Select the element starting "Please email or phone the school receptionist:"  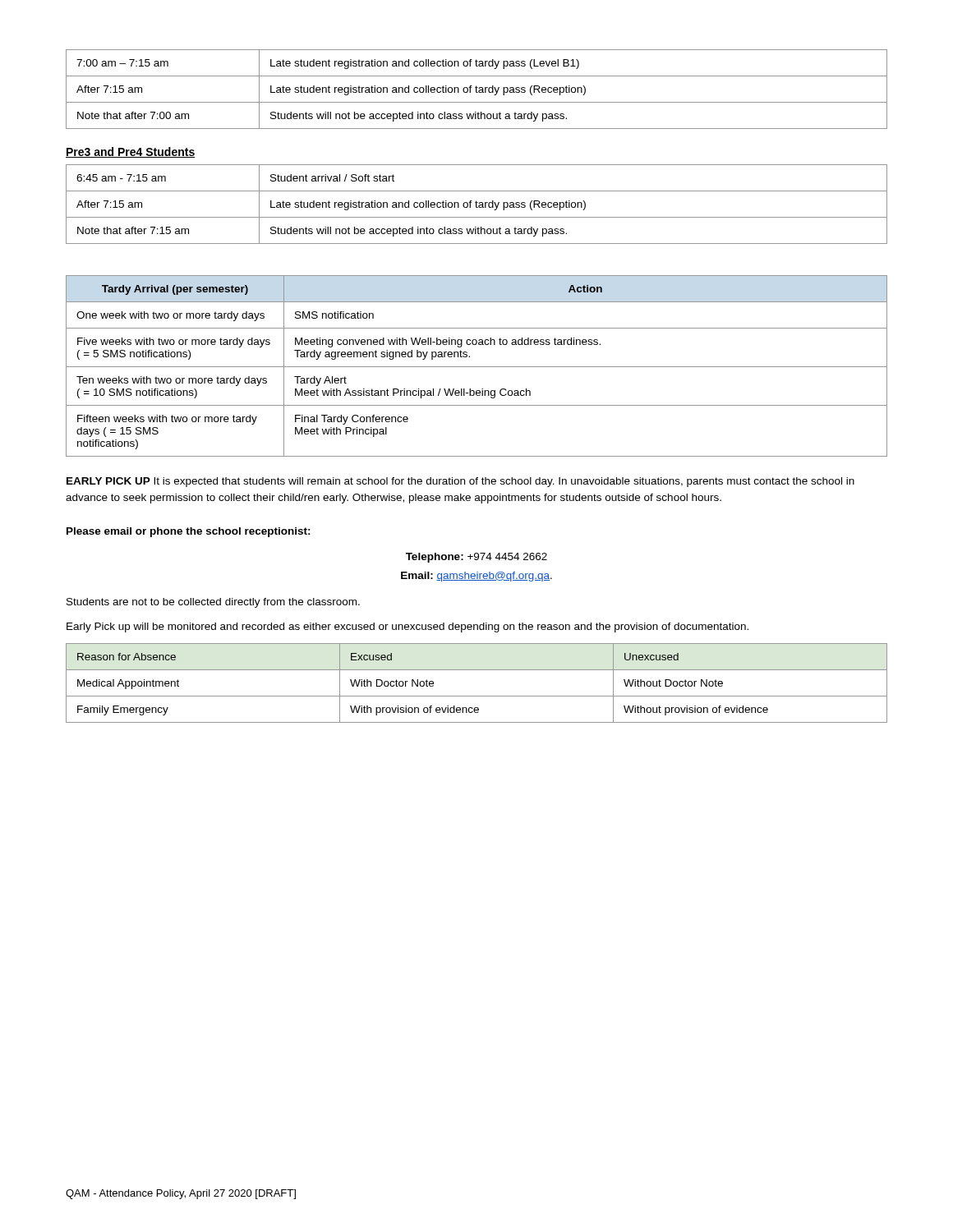pyautogui.click(x=188, y=531)
